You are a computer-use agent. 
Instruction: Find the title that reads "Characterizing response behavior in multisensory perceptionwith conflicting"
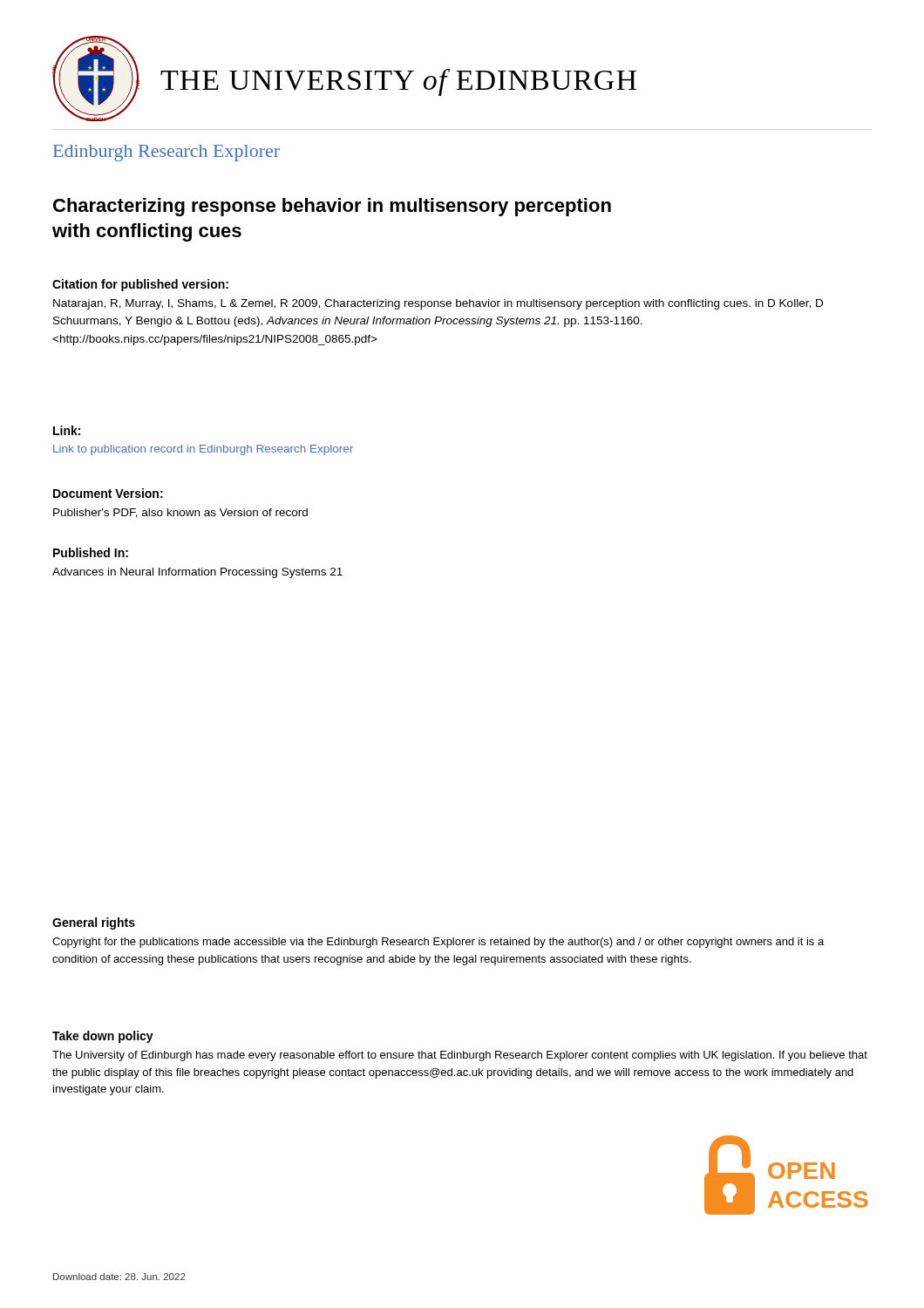(x=462, y=219)
